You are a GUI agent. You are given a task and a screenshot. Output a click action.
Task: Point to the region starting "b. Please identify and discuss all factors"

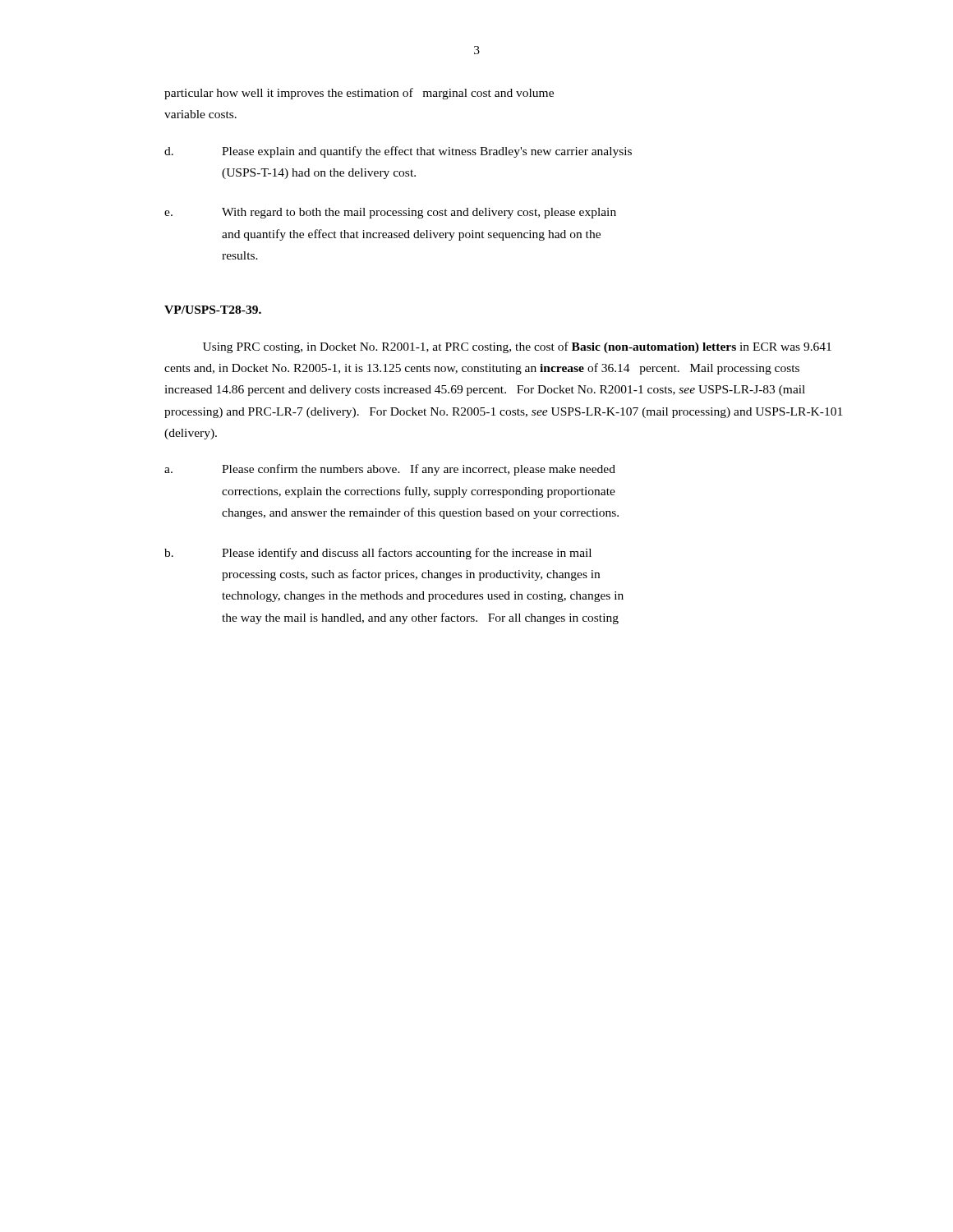pos(505,585)
